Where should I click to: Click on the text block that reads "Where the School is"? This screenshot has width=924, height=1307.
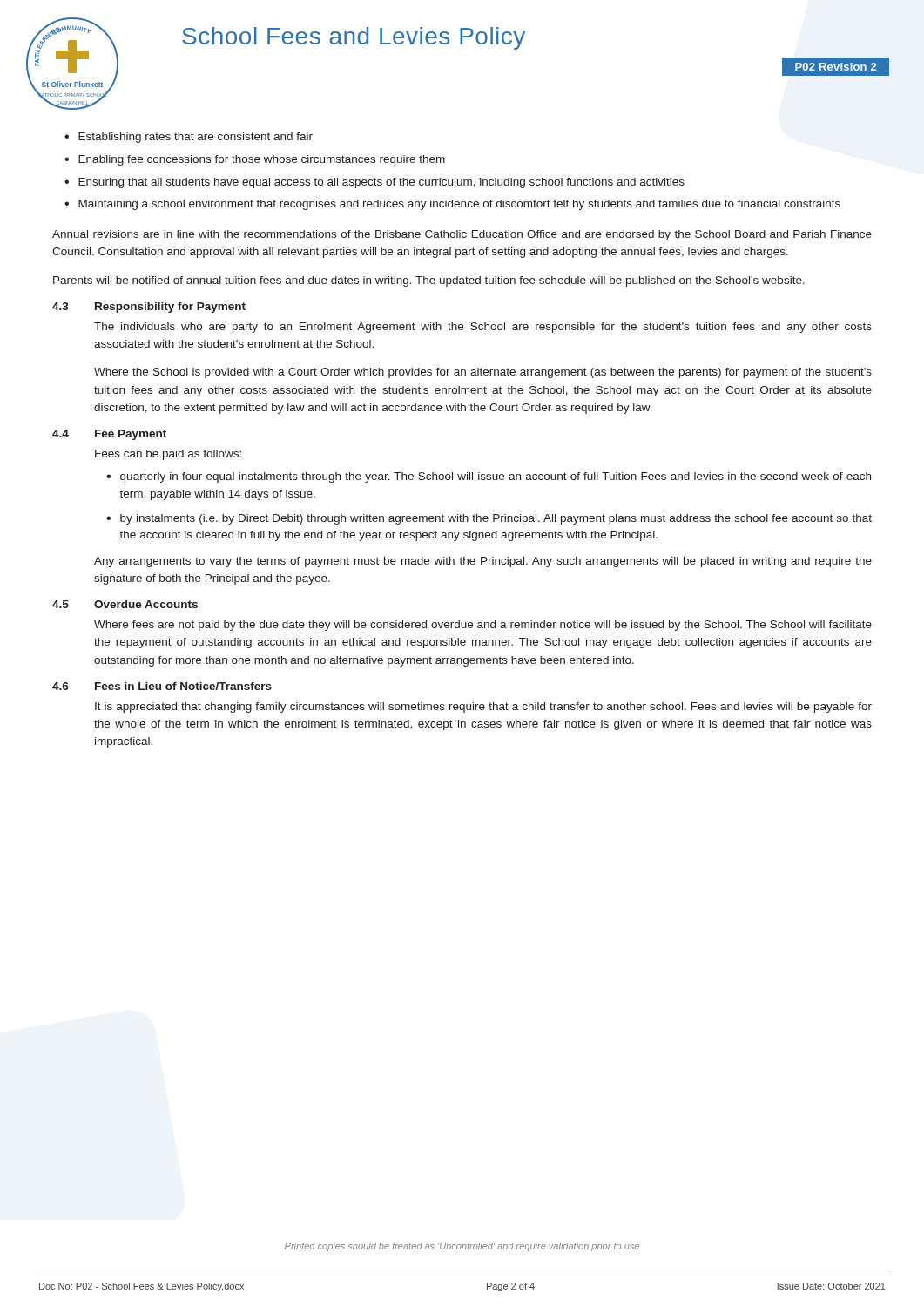(x=483, y=390)
